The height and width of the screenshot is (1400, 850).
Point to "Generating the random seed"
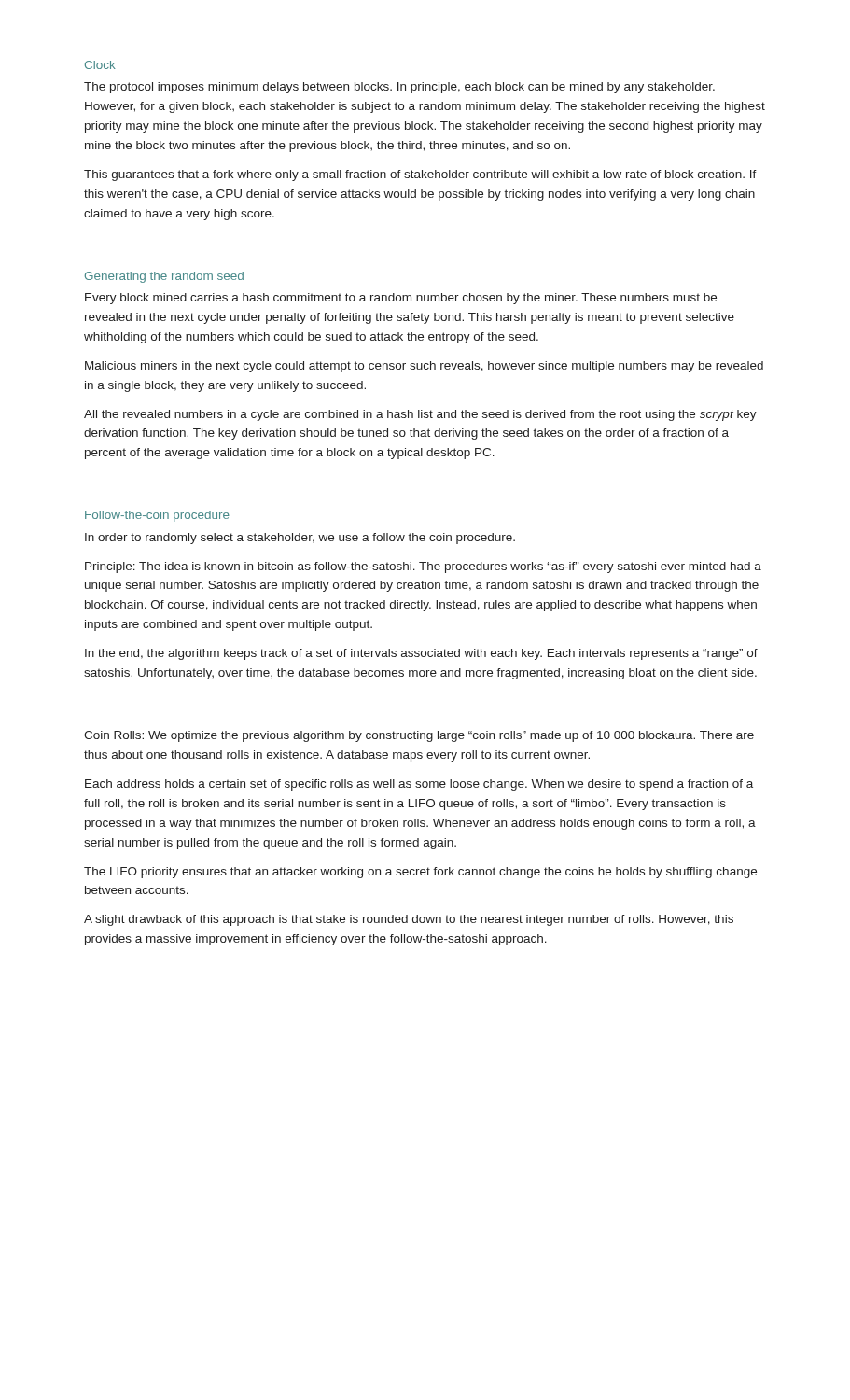coord(164,276)
